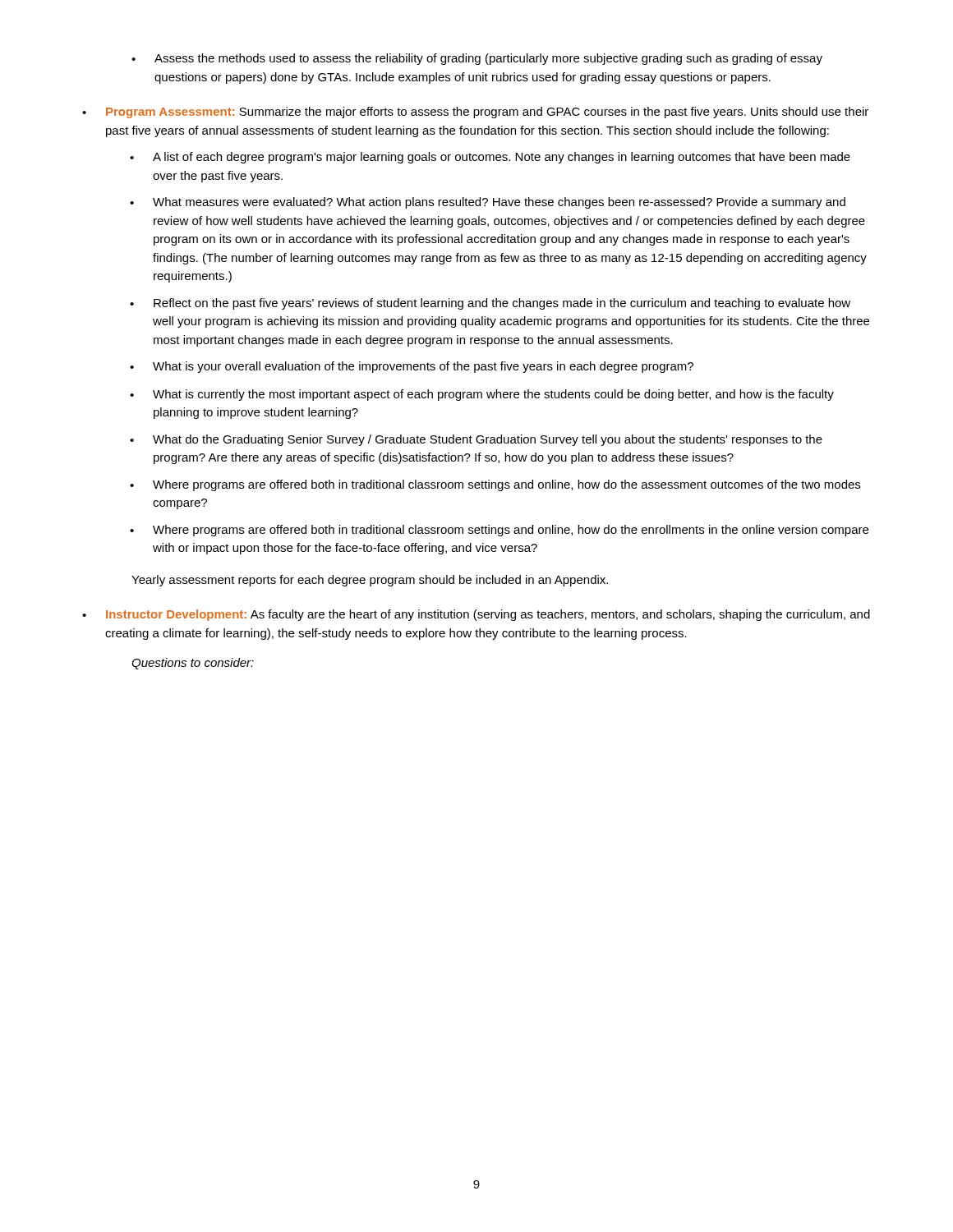Navigate to the element starting "• Instructor Development:"
The height and width of the screenshot is (1232, 953).
(476, 624)
